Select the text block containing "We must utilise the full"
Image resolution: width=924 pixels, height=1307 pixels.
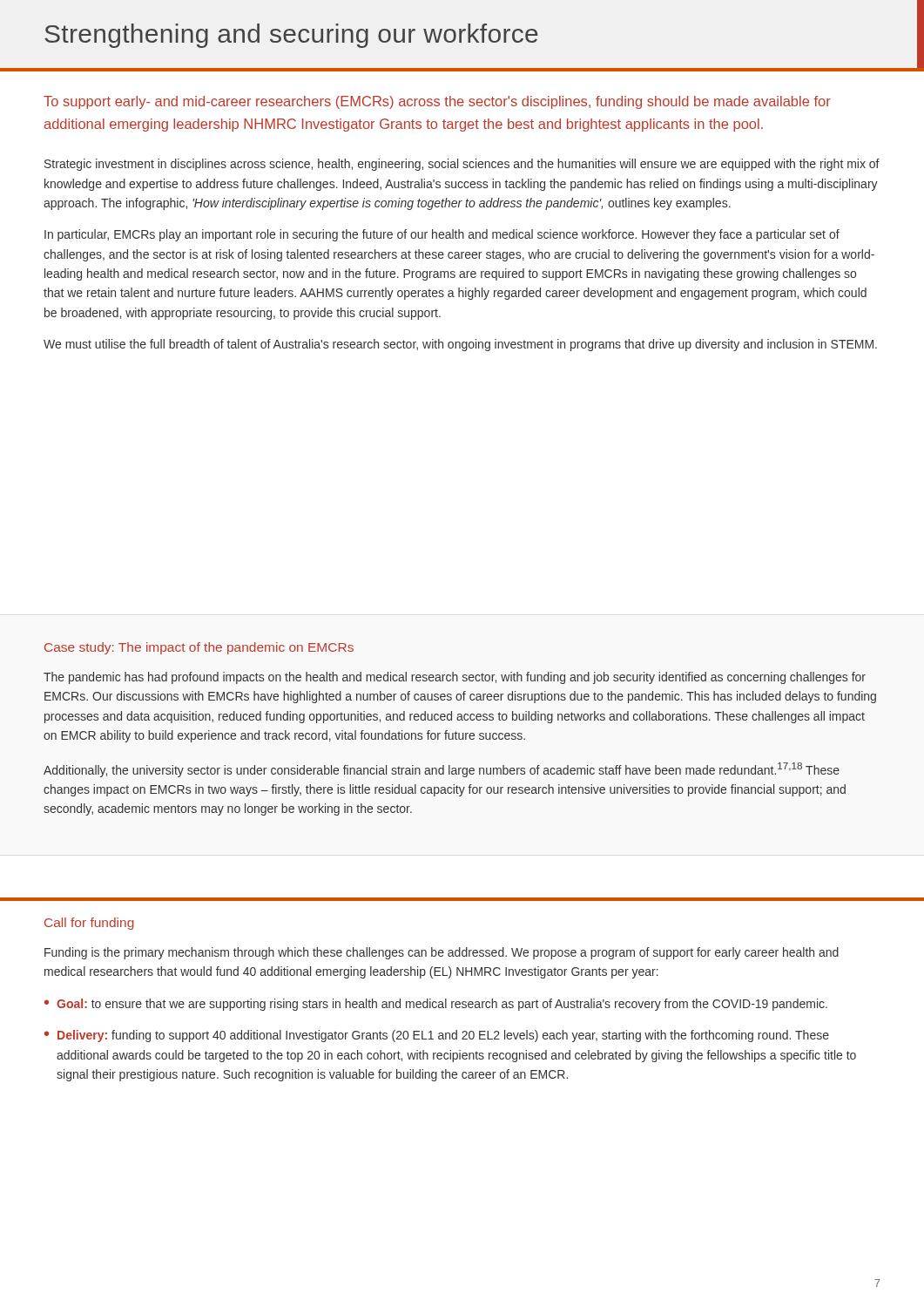coord(462,345)
